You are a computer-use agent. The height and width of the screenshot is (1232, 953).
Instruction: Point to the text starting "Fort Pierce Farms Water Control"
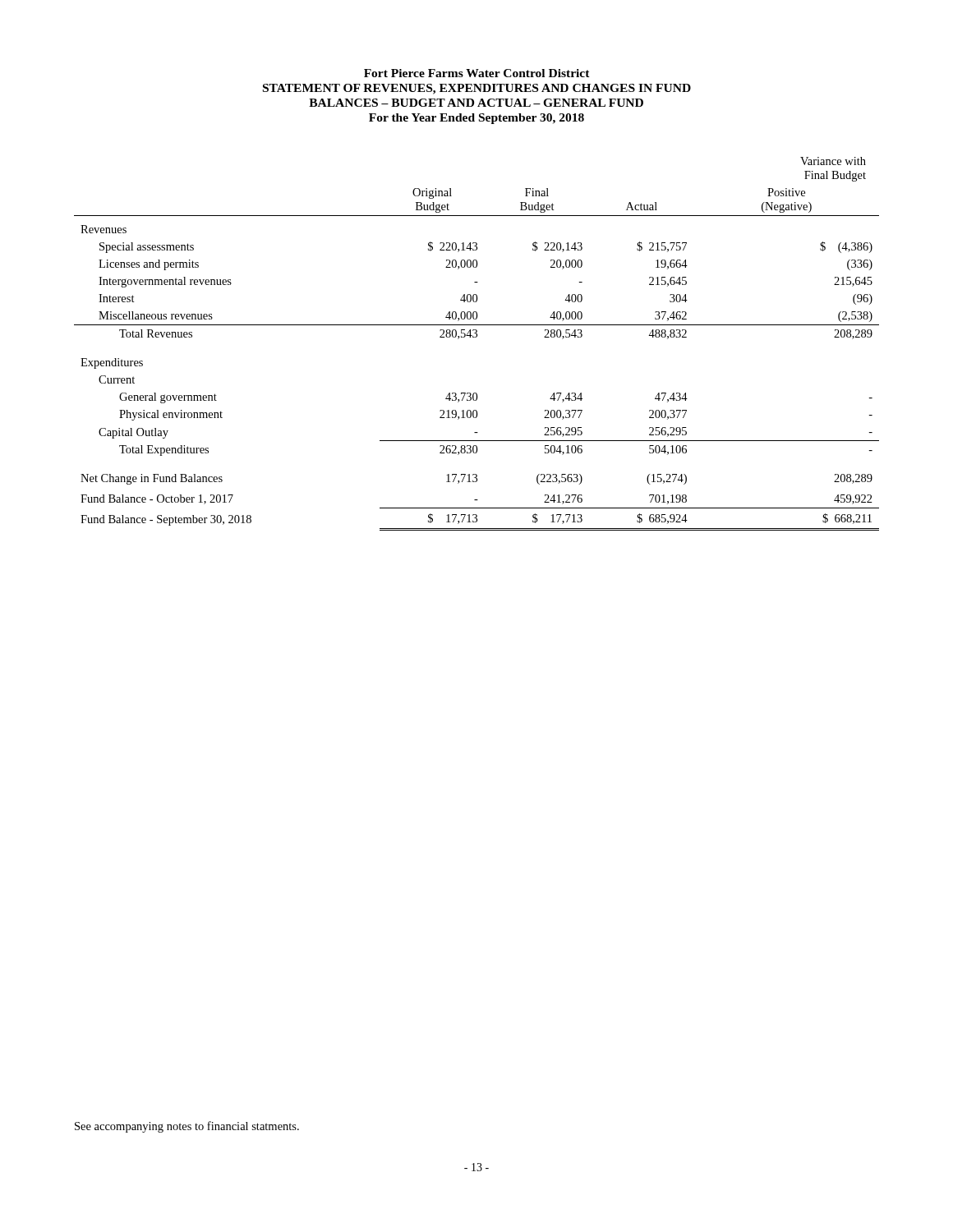click(x=476, y=95)
